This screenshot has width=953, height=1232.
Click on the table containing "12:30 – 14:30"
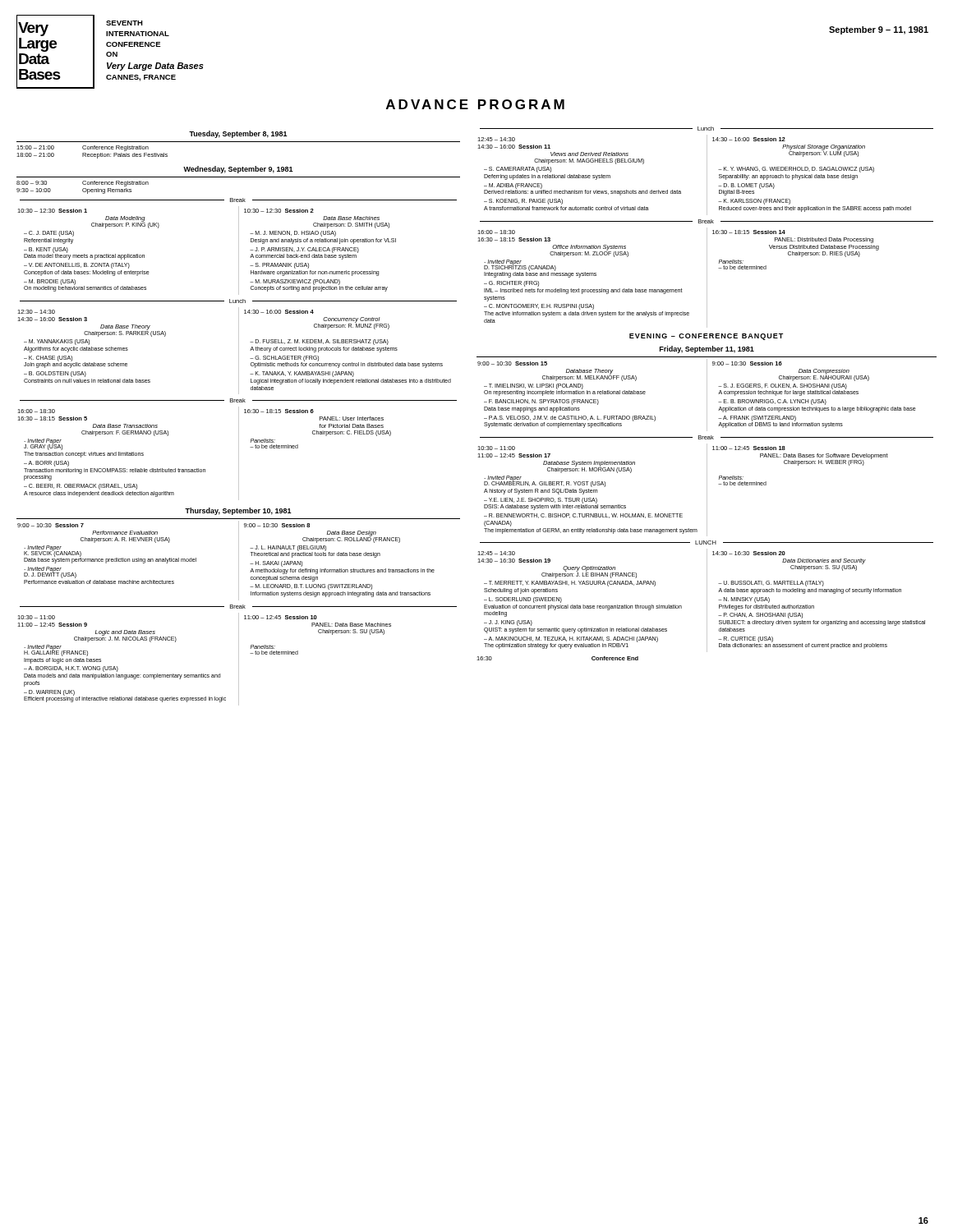(238, 351)
